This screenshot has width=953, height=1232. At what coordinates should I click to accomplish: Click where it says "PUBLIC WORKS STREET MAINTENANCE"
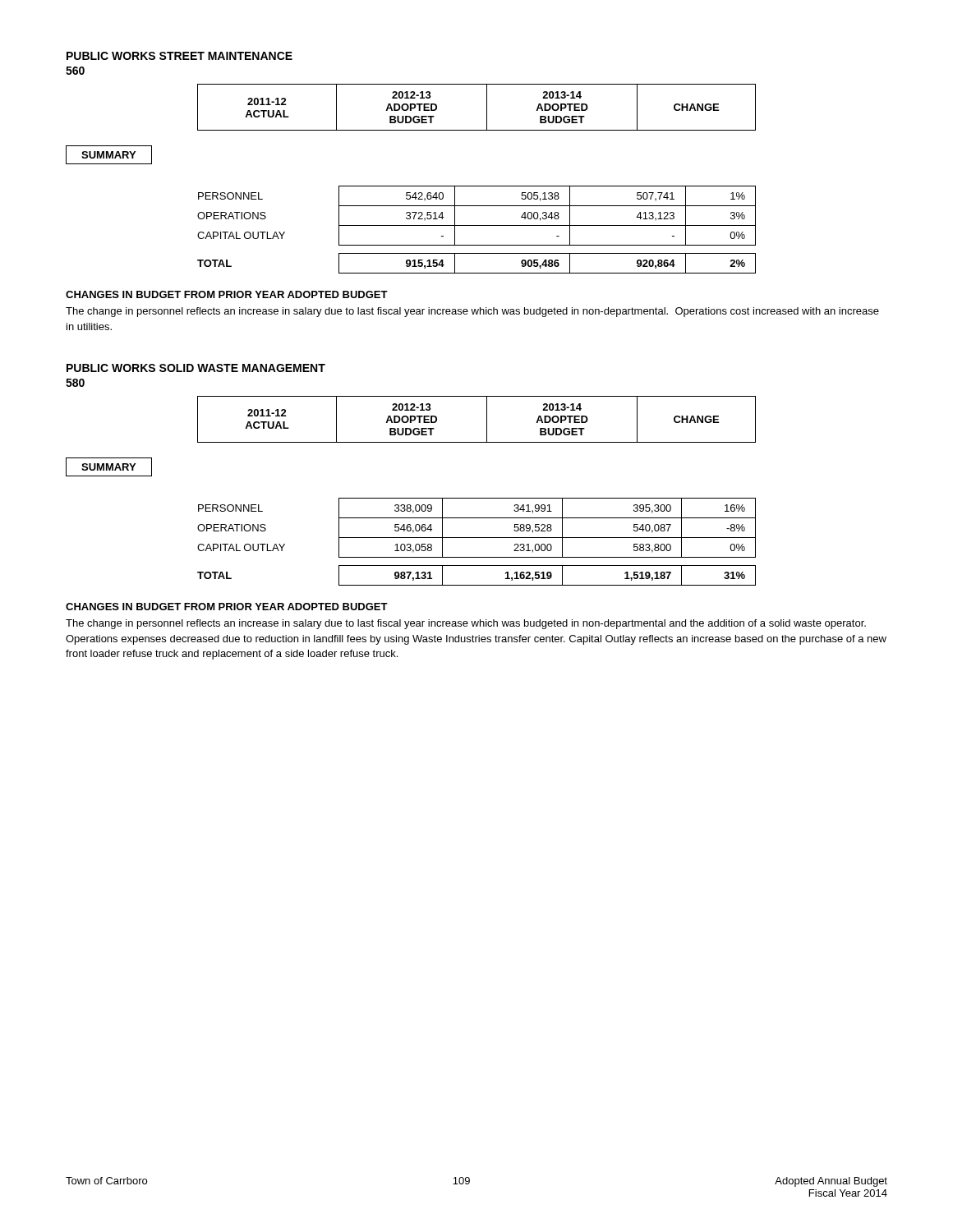coord(179,56)
